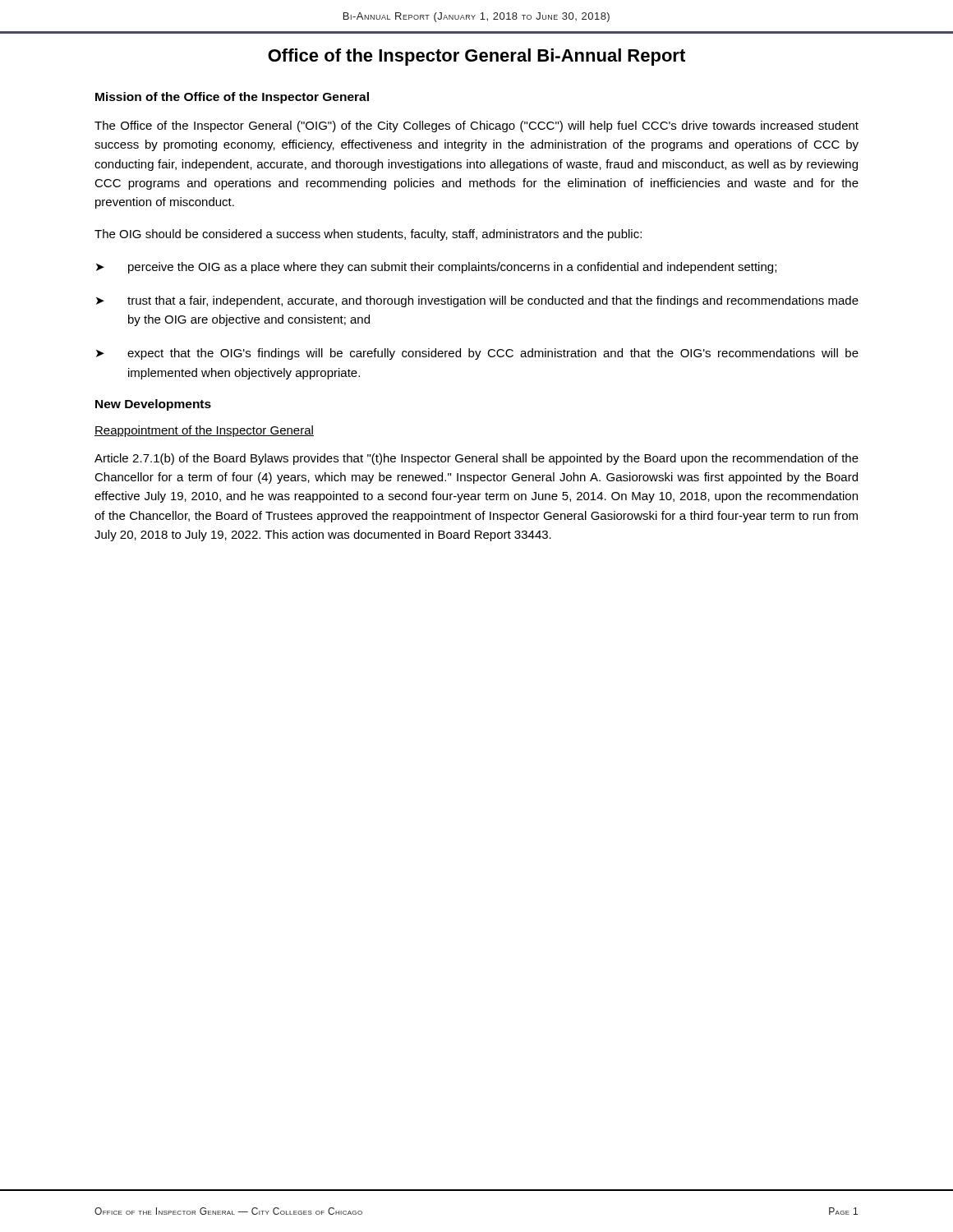Locate the block of text that opens with "Reappointment of the Inspector"
Screen dimensions: 1232x953
tap(204, 430)
